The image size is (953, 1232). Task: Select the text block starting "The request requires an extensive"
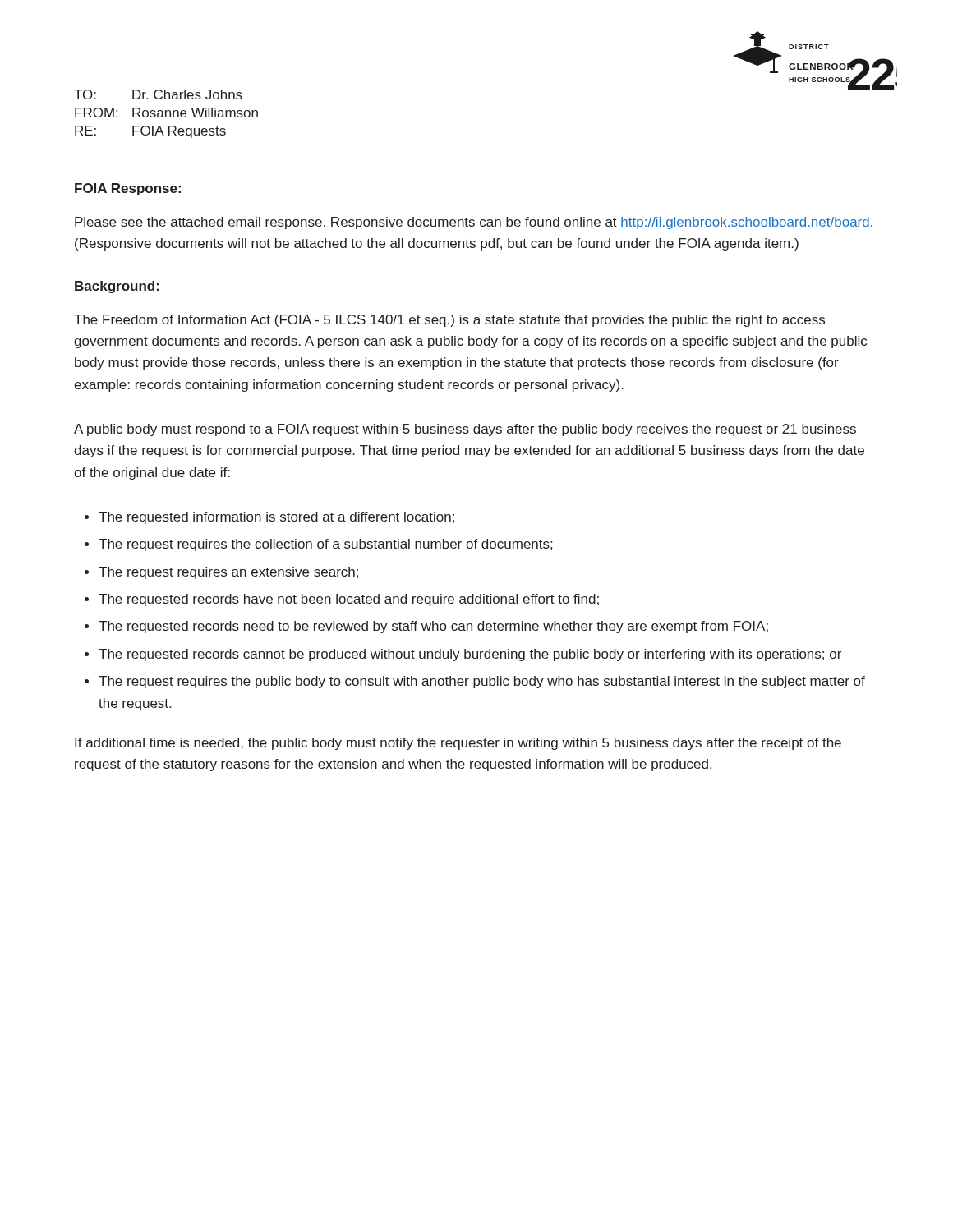229,572
